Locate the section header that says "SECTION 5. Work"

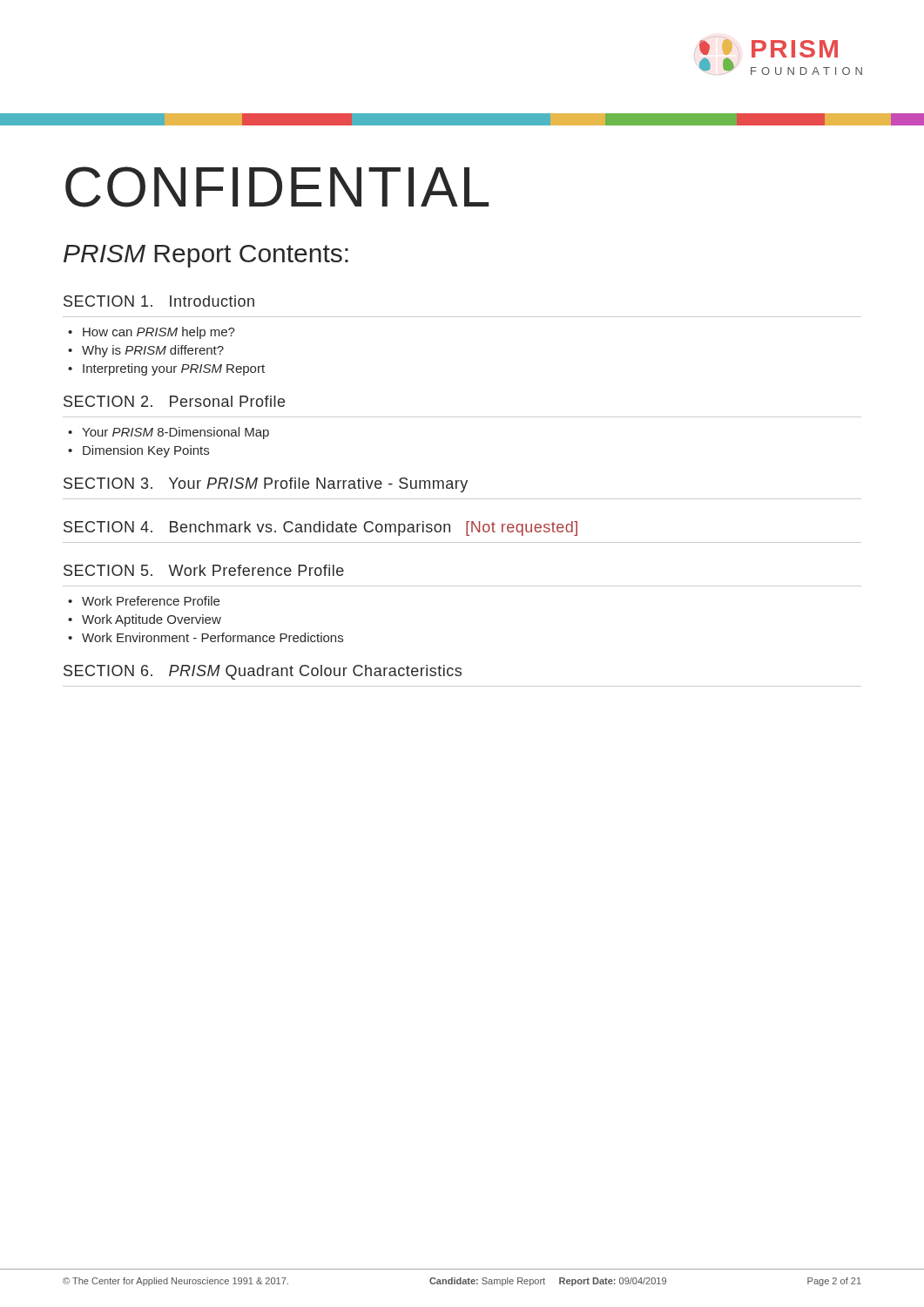204,571
